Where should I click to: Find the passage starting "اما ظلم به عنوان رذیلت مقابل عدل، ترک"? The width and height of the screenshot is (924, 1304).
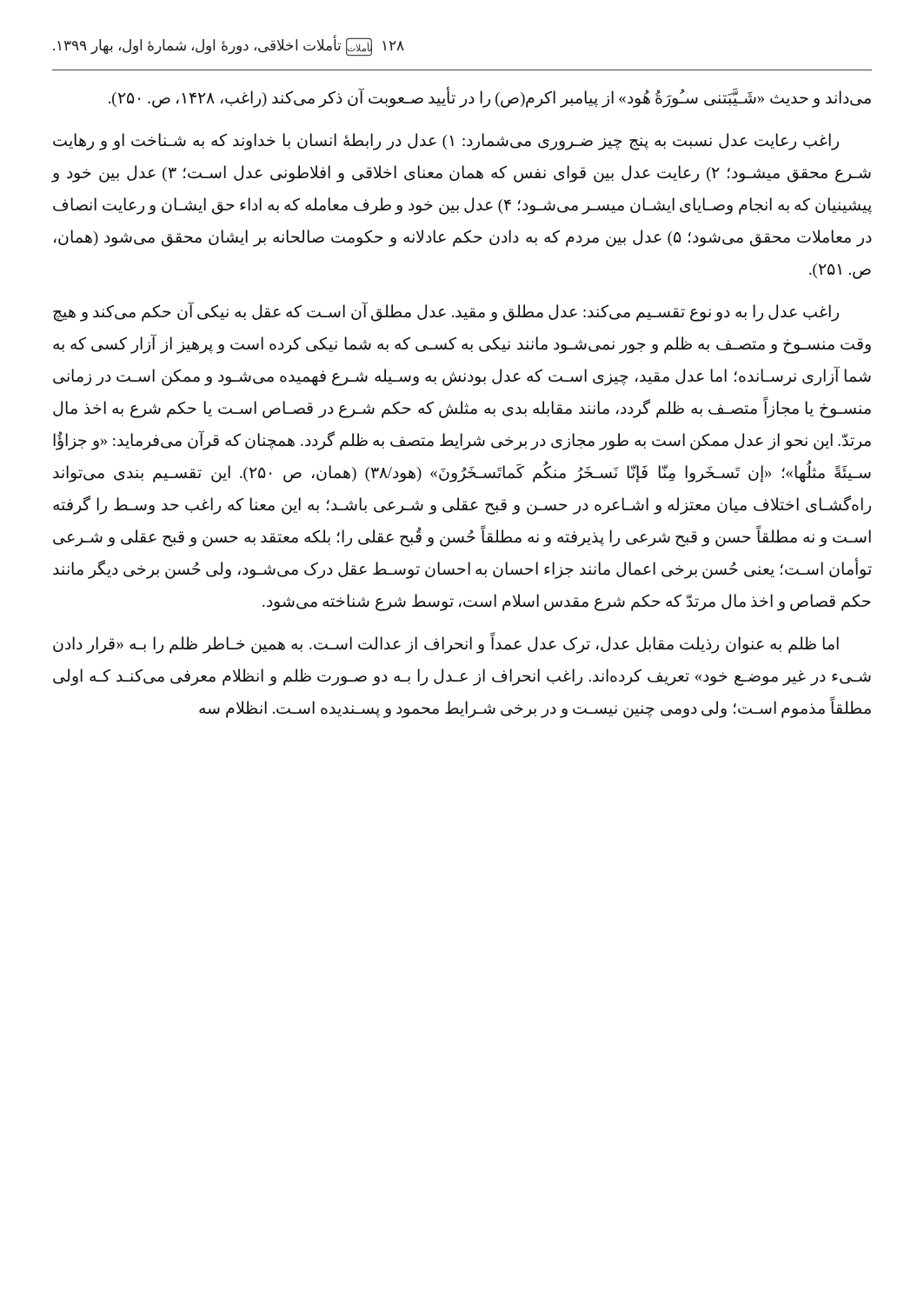click(462, 676)
